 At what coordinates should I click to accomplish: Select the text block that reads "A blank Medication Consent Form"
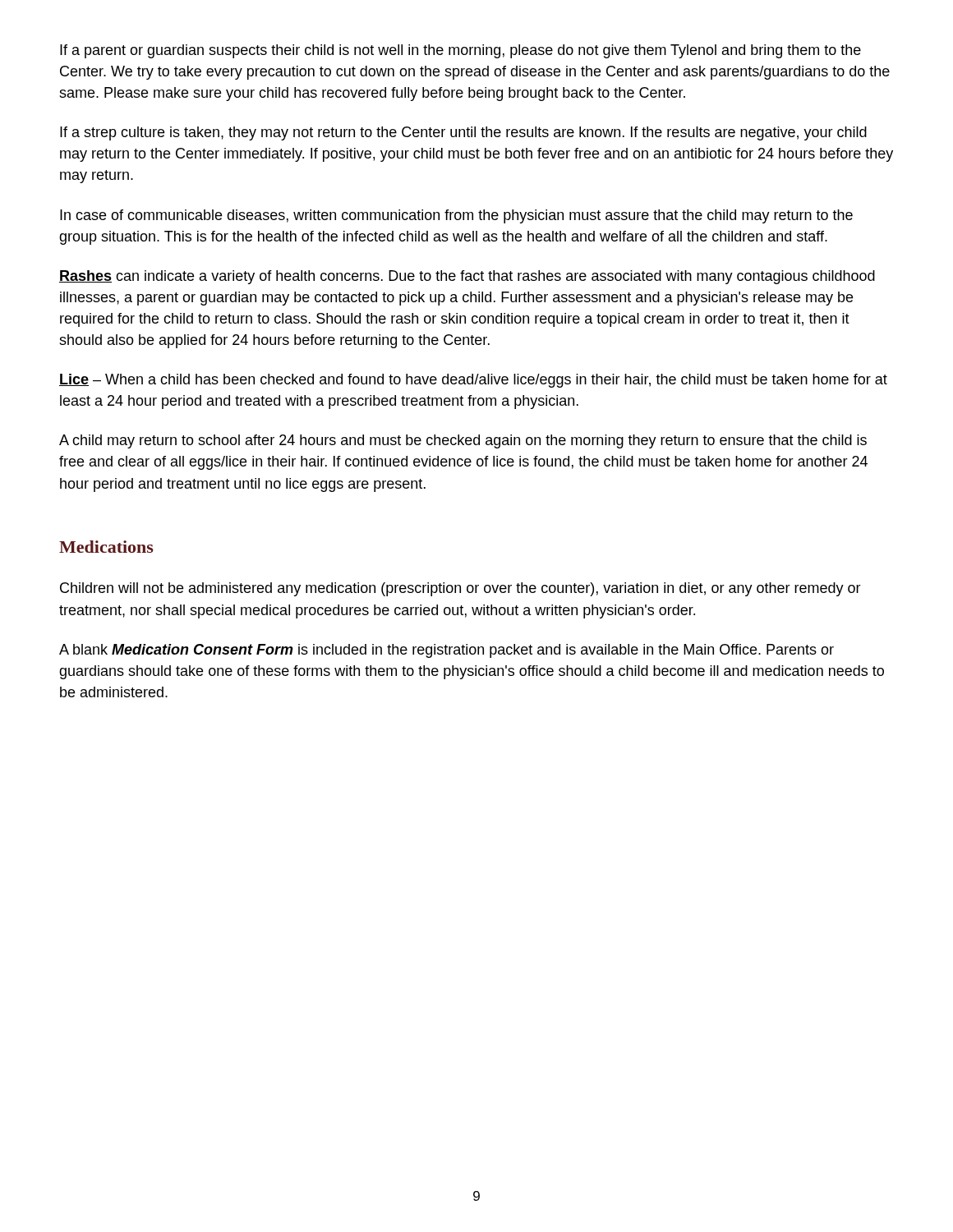(x=472, y=671)
